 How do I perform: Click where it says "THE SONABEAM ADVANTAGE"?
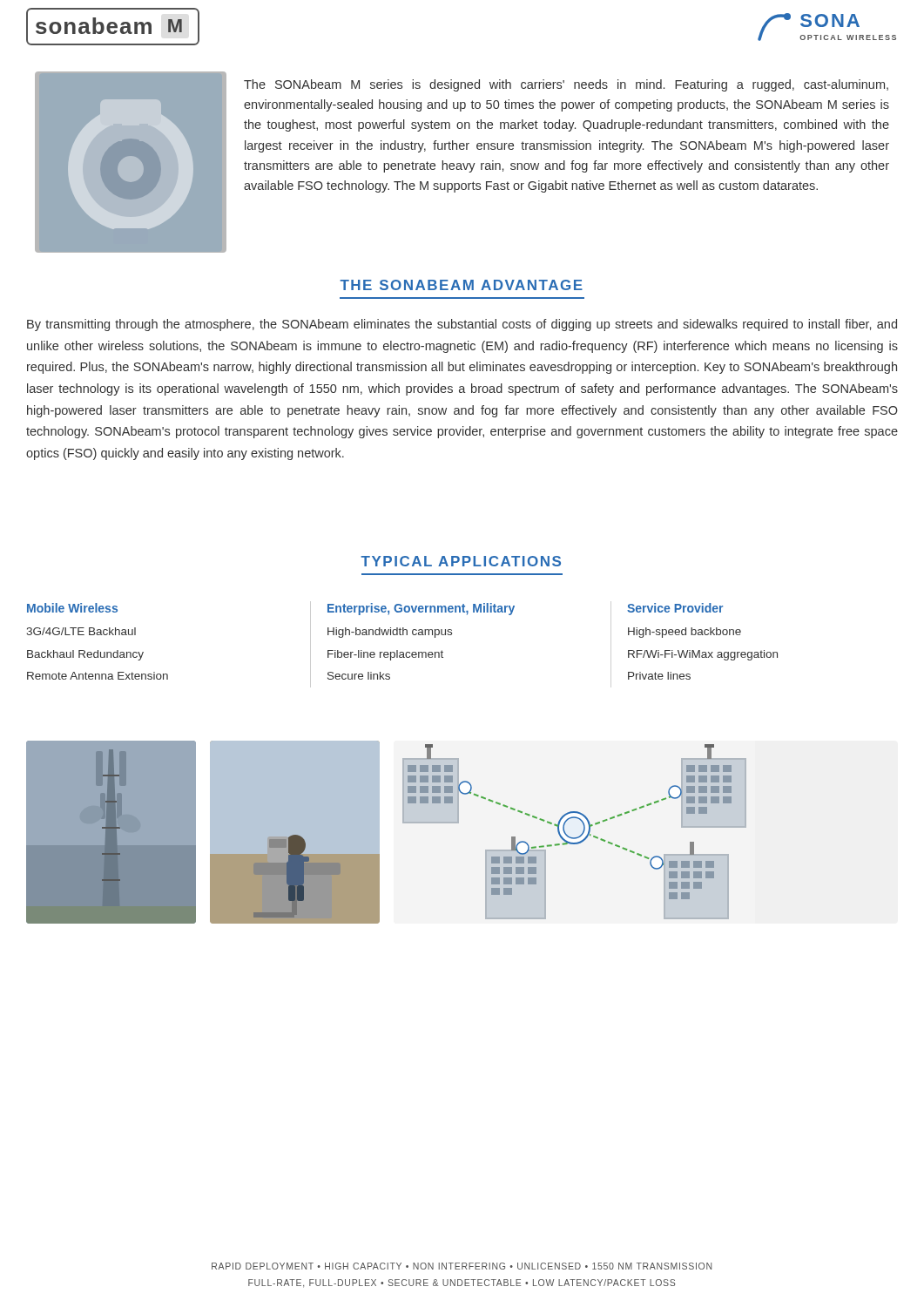coord(462,288)
